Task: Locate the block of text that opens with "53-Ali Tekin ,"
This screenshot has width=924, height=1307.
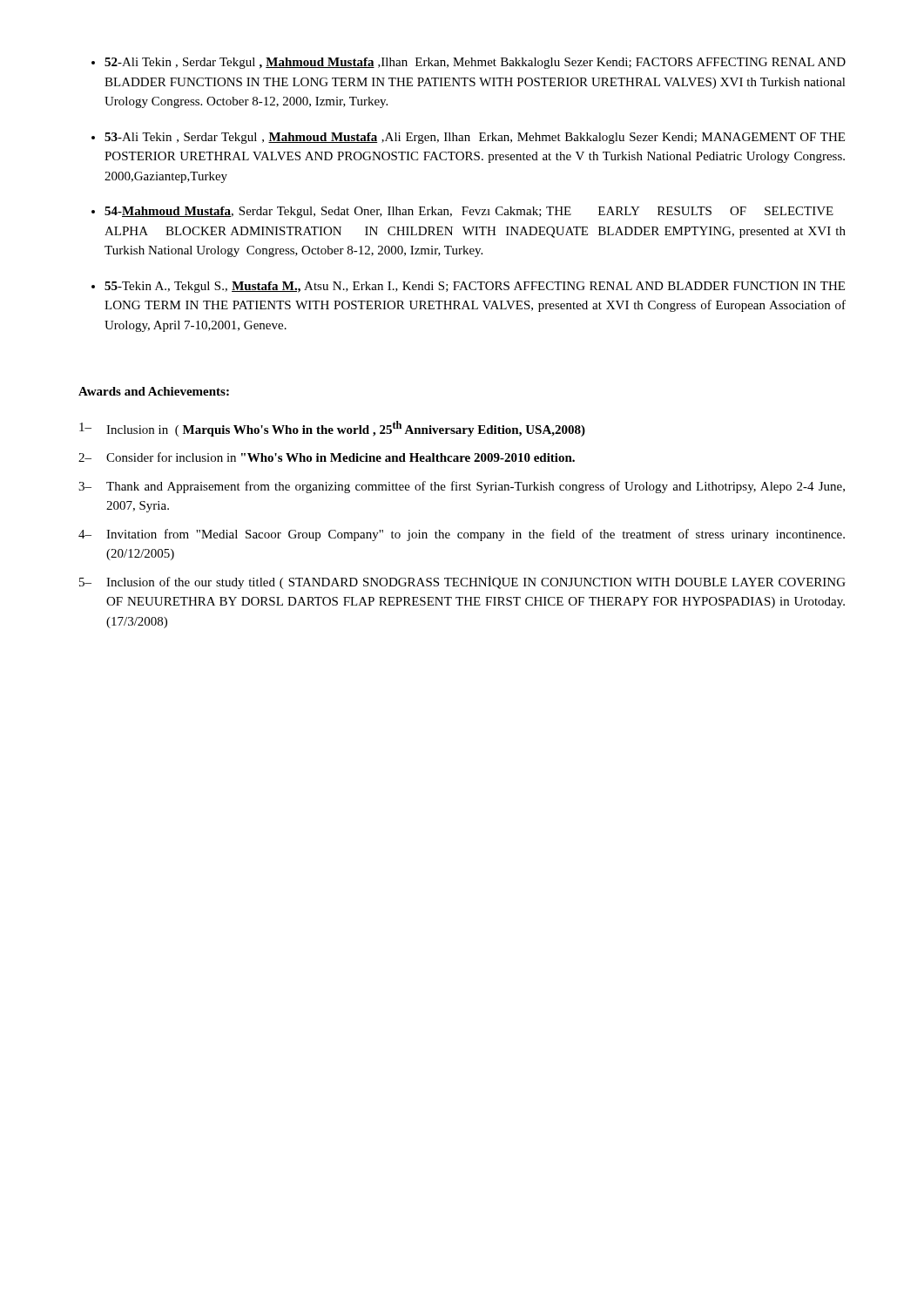Action: point(475,156)
